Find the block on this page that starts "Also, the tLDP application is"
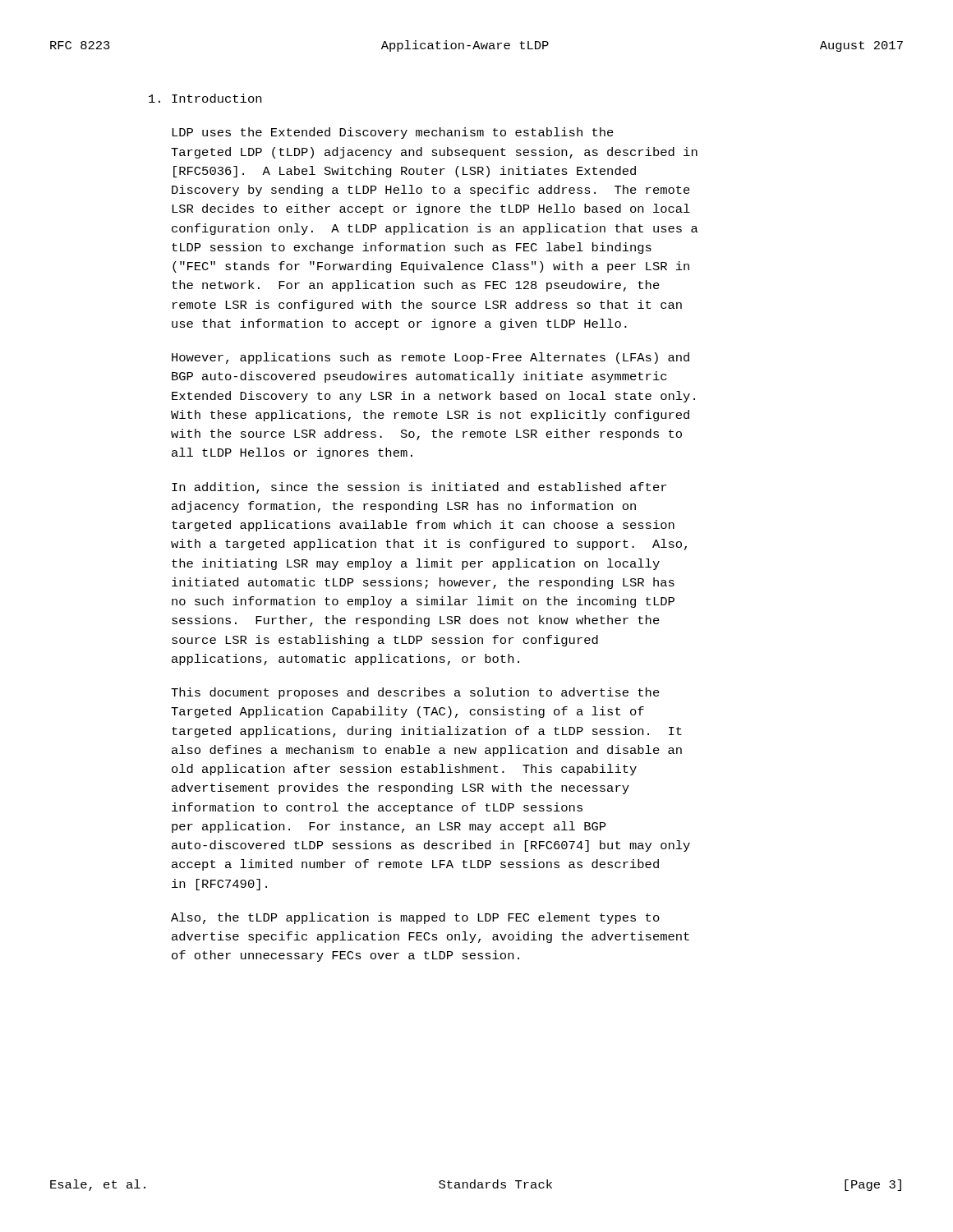 419,937
